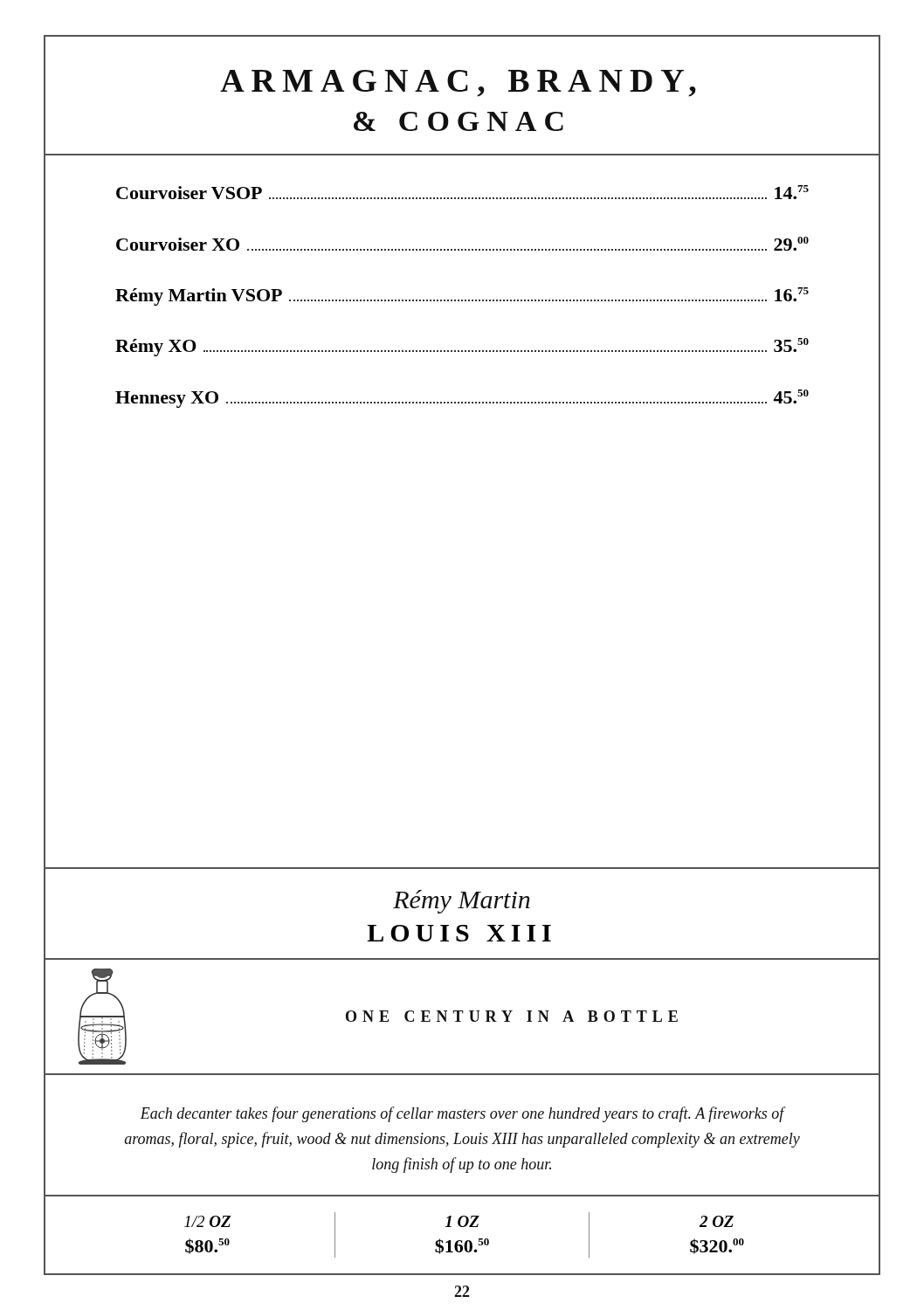Screen dimensions: 1310x924
Task: Locate the section header with the text "ONE CENTURY IN"
Action: click(x=514, y=1016)
